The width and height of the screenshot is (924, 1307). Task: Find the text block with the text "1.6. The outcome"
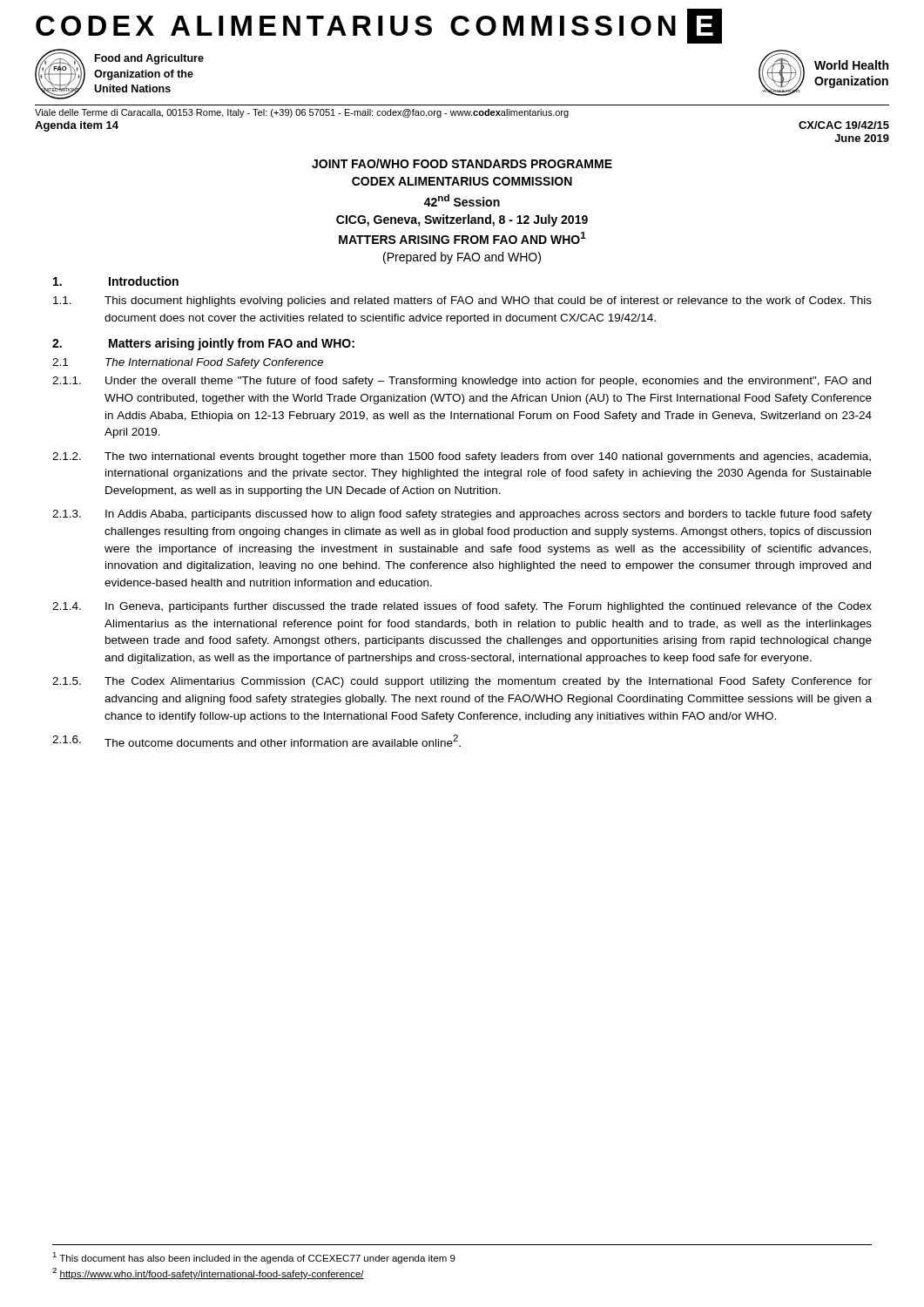point(462,741)
